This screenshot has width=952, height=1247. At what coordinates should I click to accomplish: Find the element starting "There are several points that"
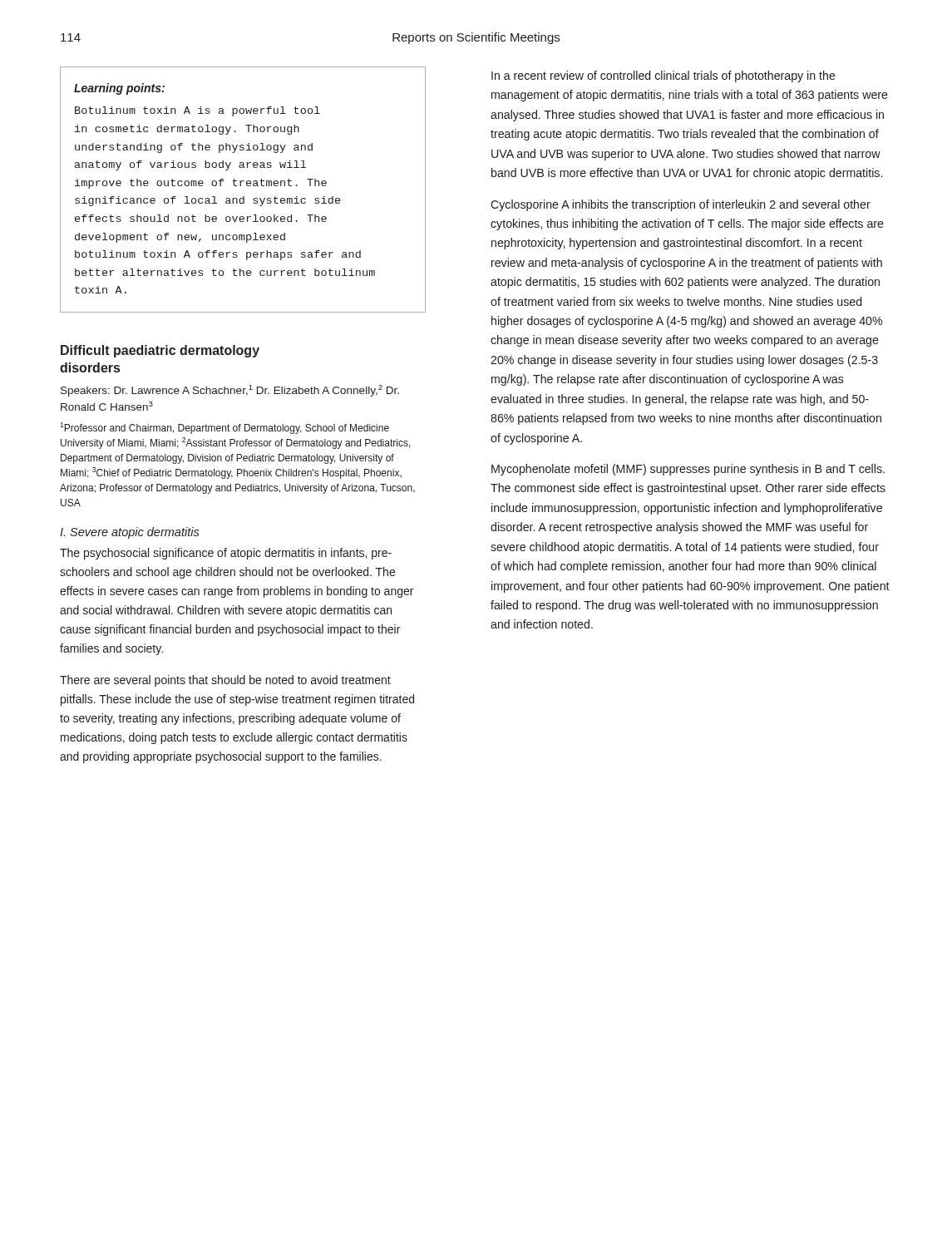tap(237, 718)
